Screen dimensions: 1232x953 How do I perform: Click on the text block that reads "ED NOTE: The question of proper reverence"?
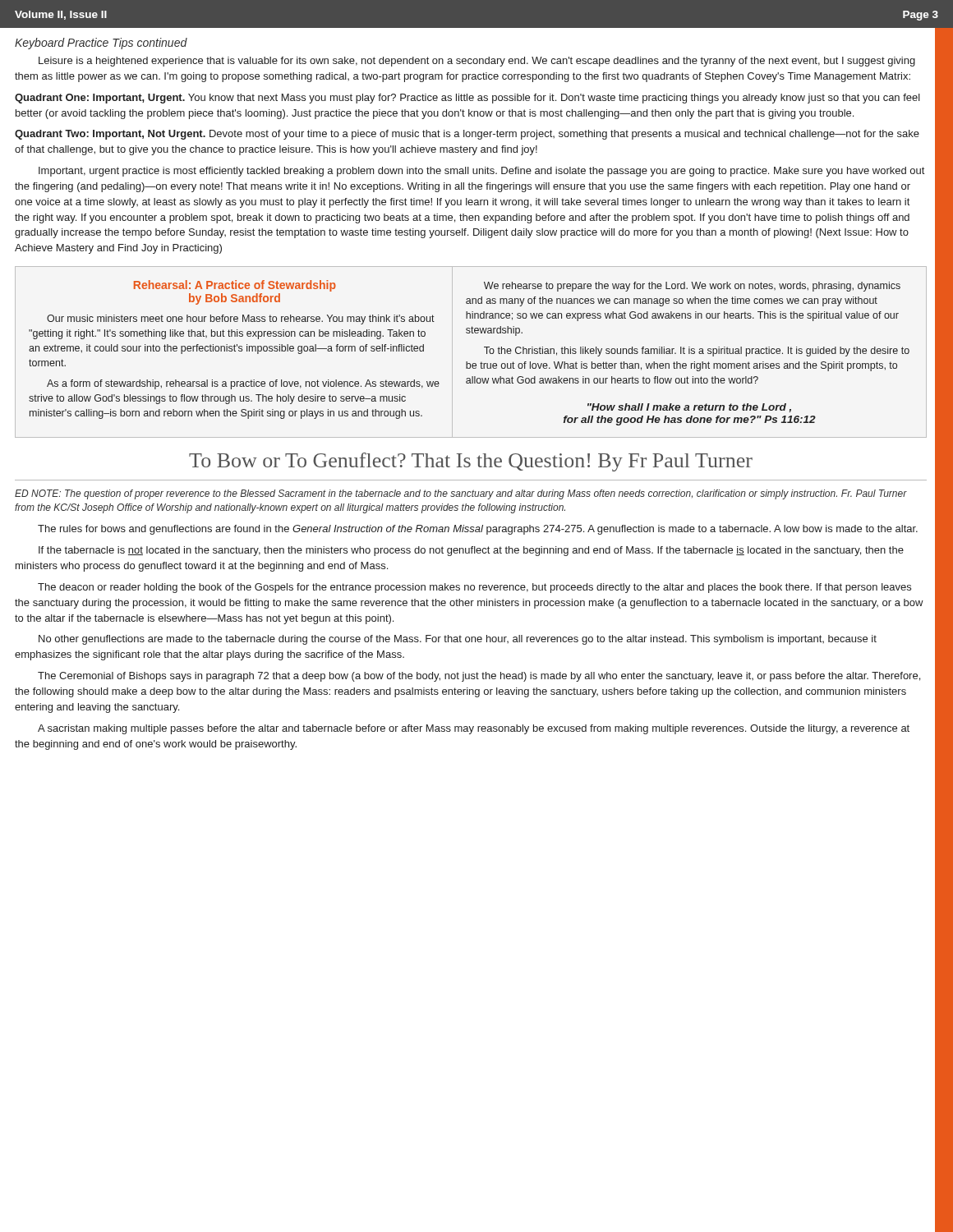[x=461, y=501]
